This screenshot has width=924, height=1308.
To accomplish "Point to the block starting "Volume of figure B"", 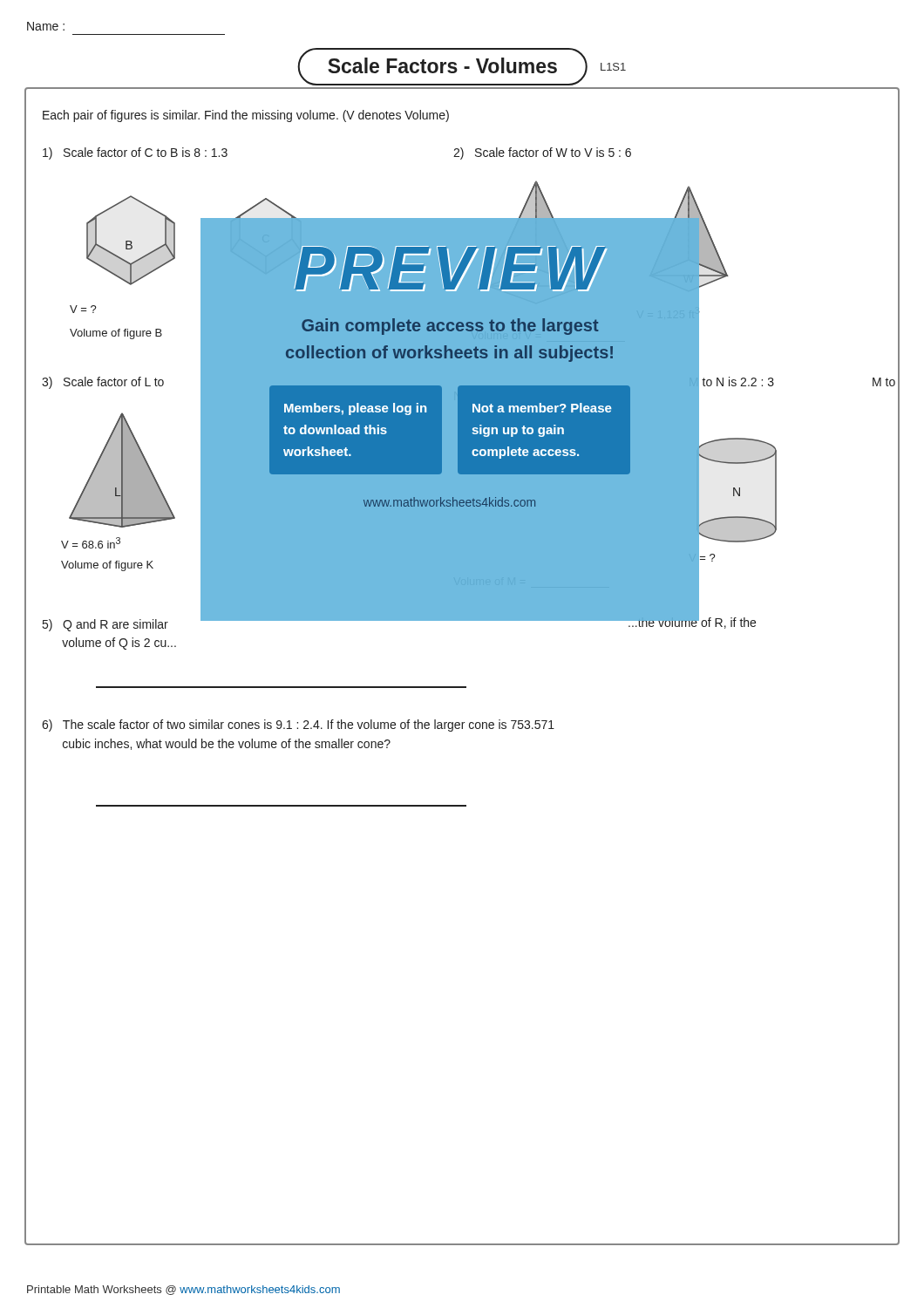I will [116, 333].
